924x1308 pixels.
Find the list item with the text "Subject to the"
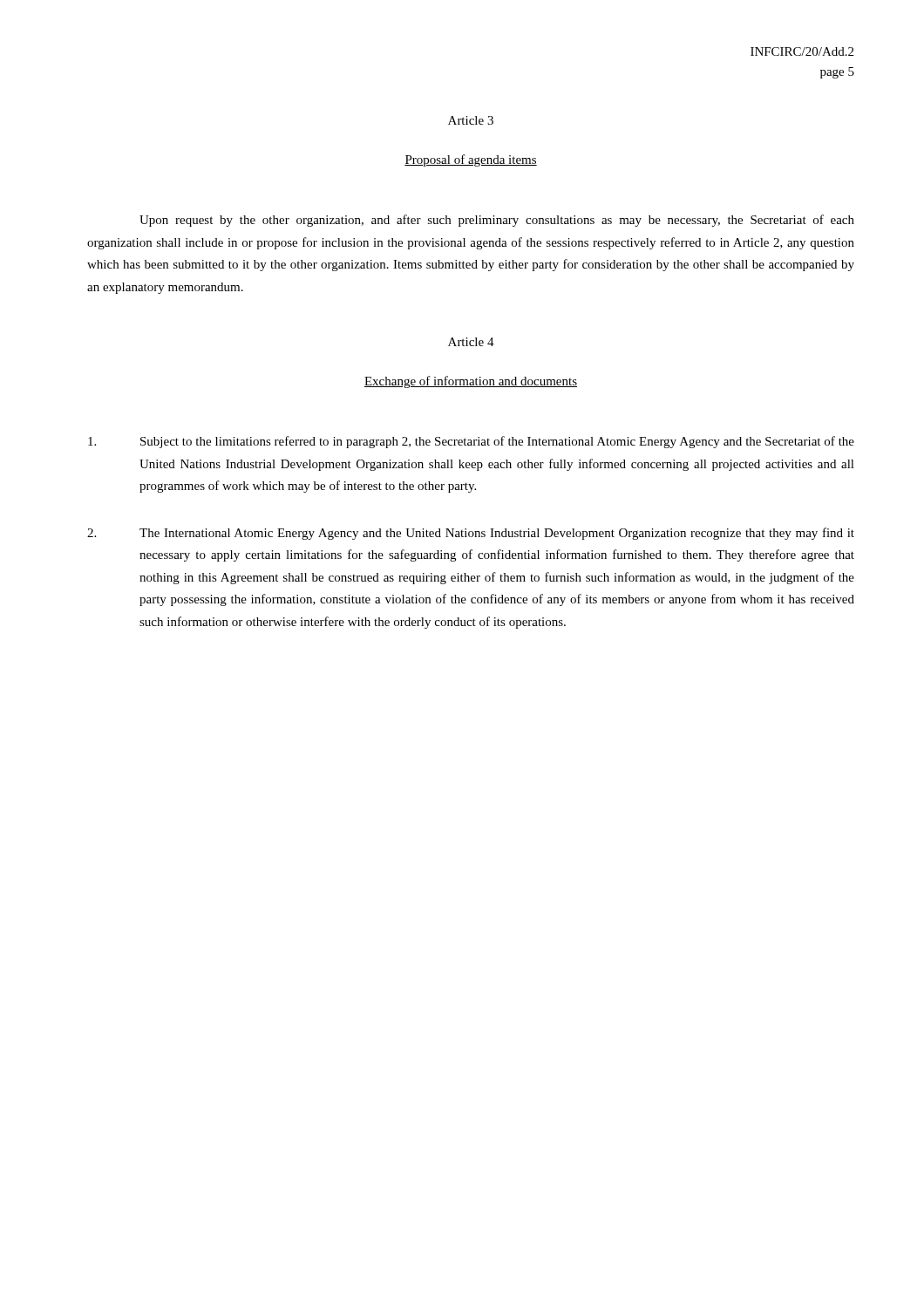[471, 464]
